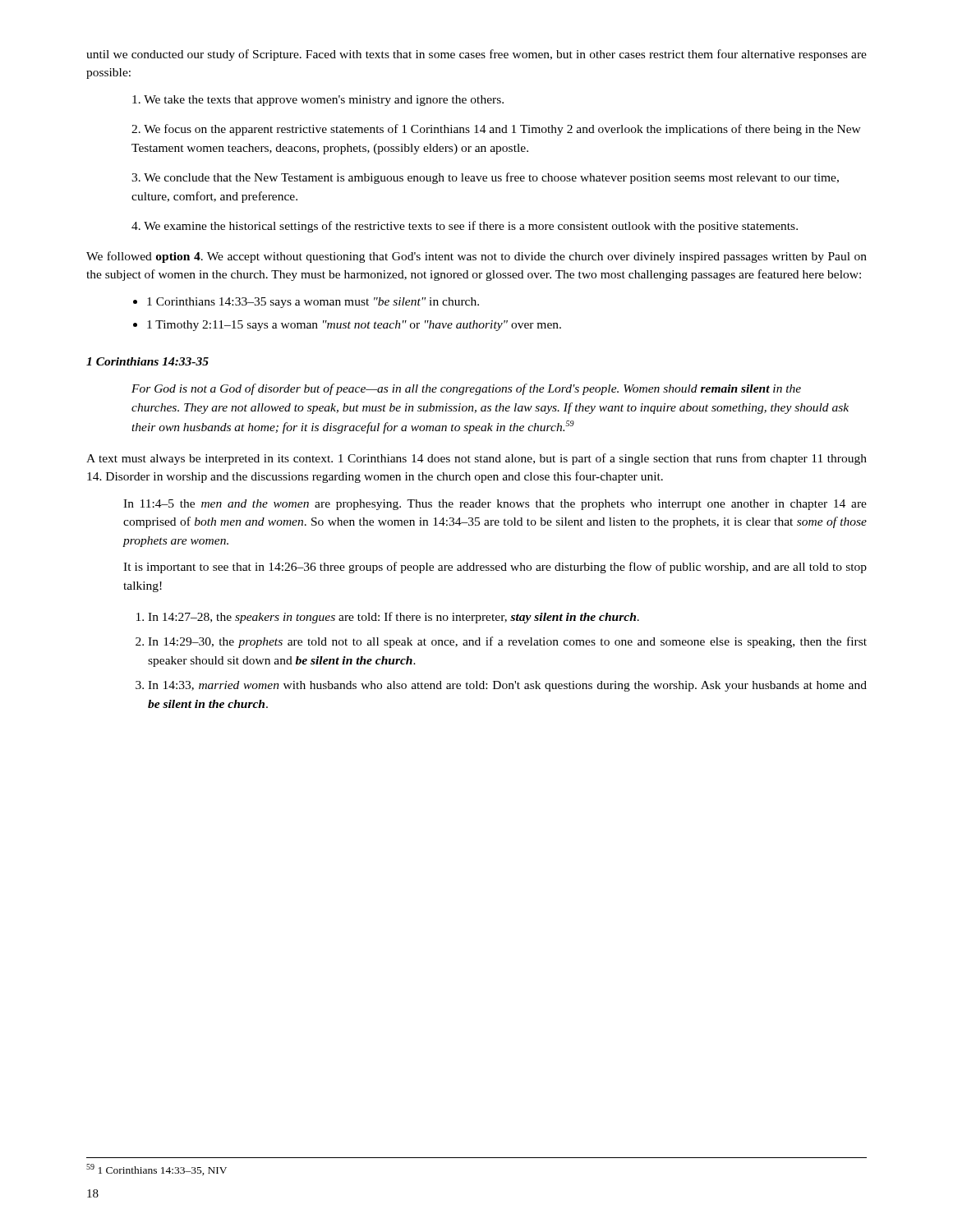The width and height of the screenshot is (953, 1232).
Task: Point to the passage starting "1 Corinthians 14:33-35"
Action: click(x=147, y=361)
